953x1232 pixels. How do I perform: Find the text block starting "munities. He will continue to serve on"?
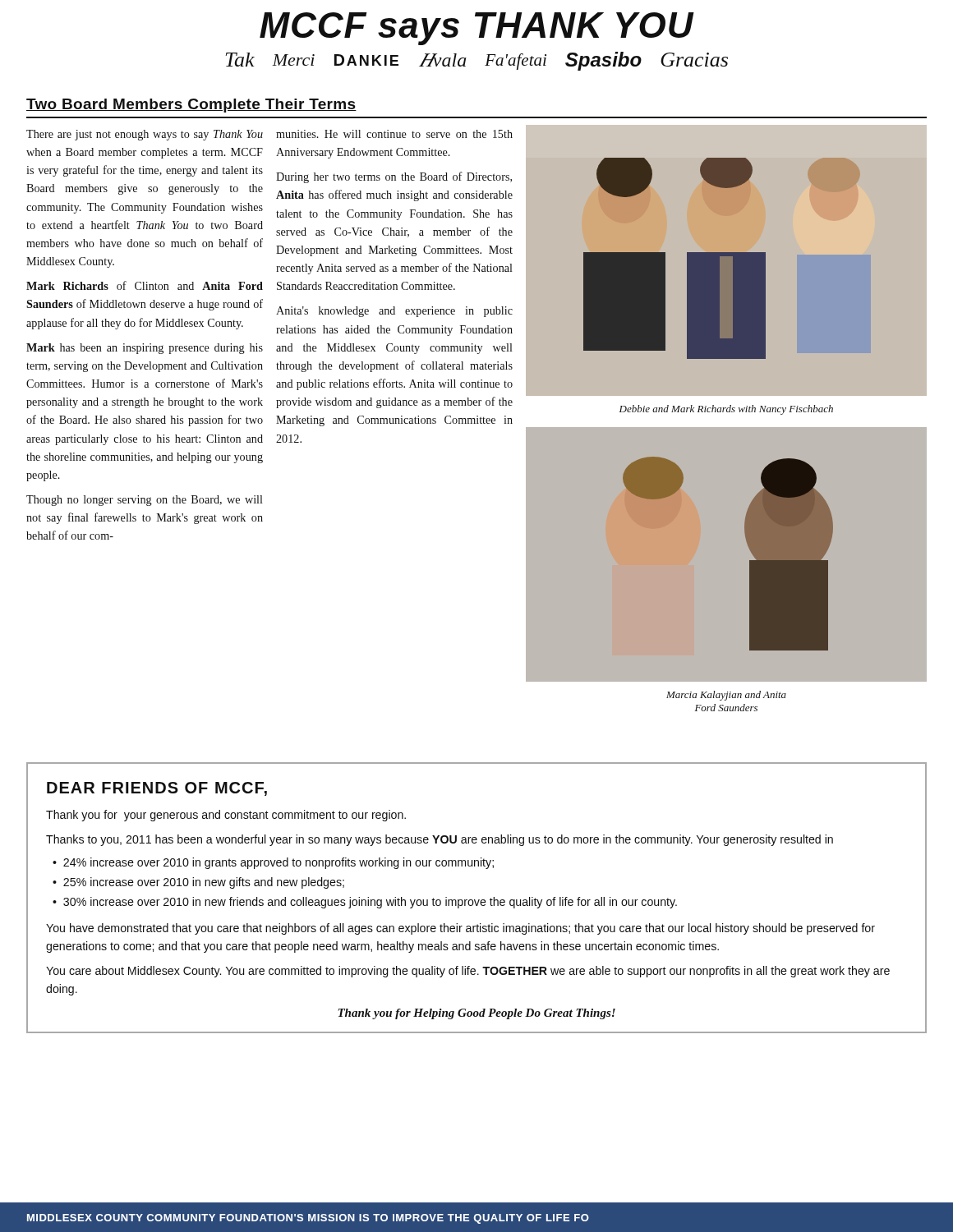[x=394, y=286]
